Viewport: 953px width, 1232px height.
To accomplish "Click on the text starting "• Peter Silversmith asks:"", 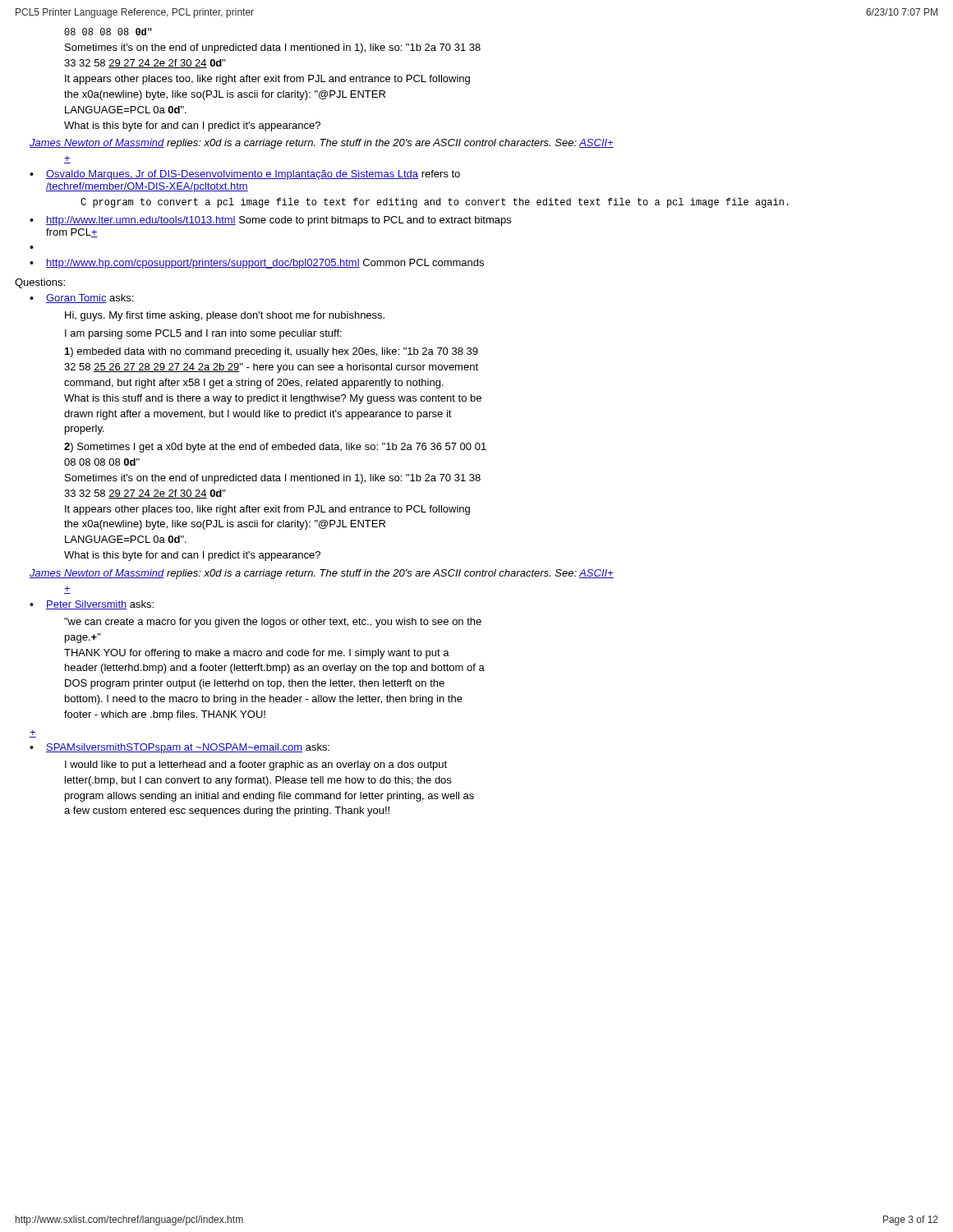I will coord(92,605).
